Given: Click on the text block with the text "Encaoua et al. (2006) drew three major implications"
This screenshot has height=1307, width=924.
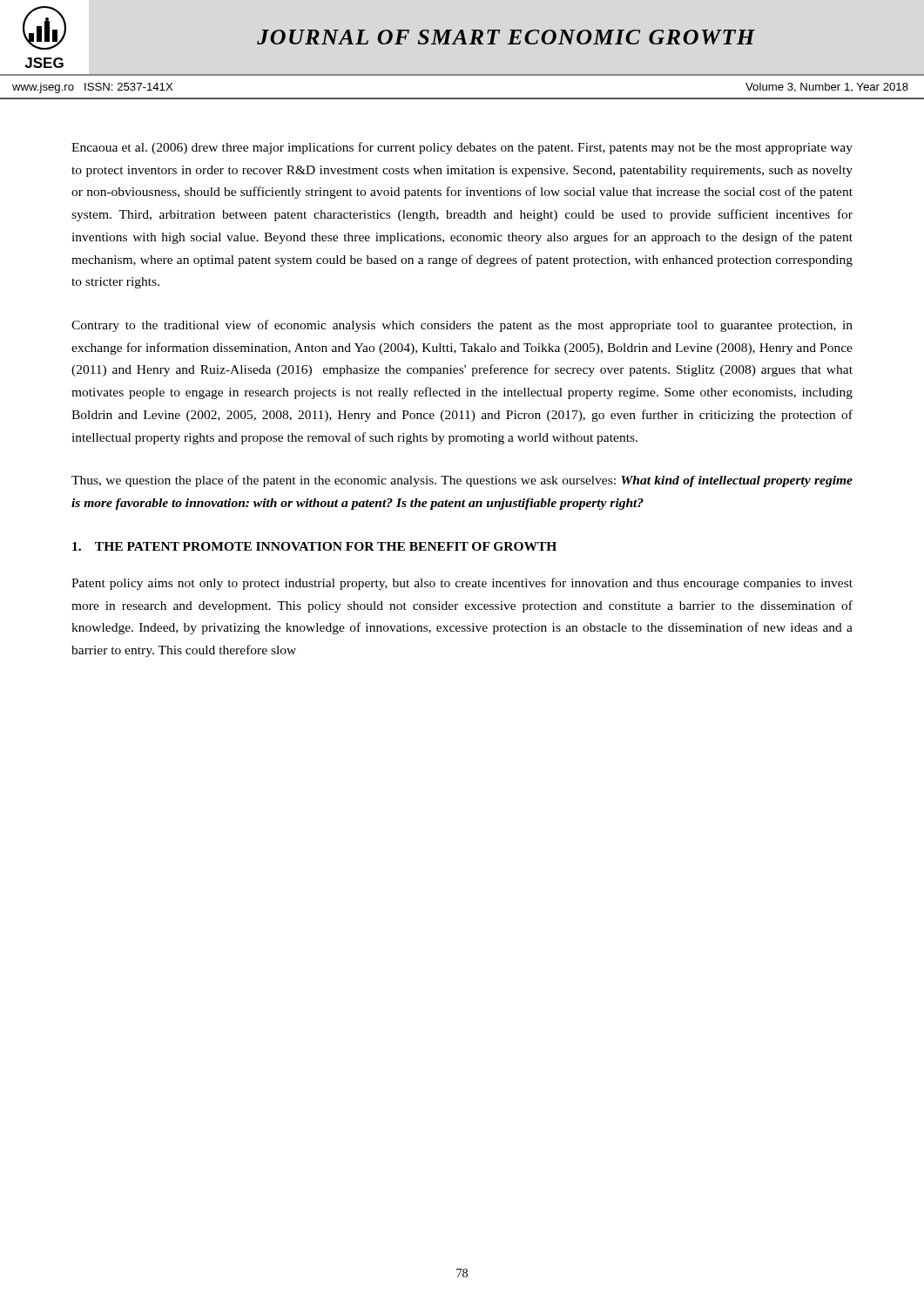Looking at the screenshot, I should click(462, 214).
